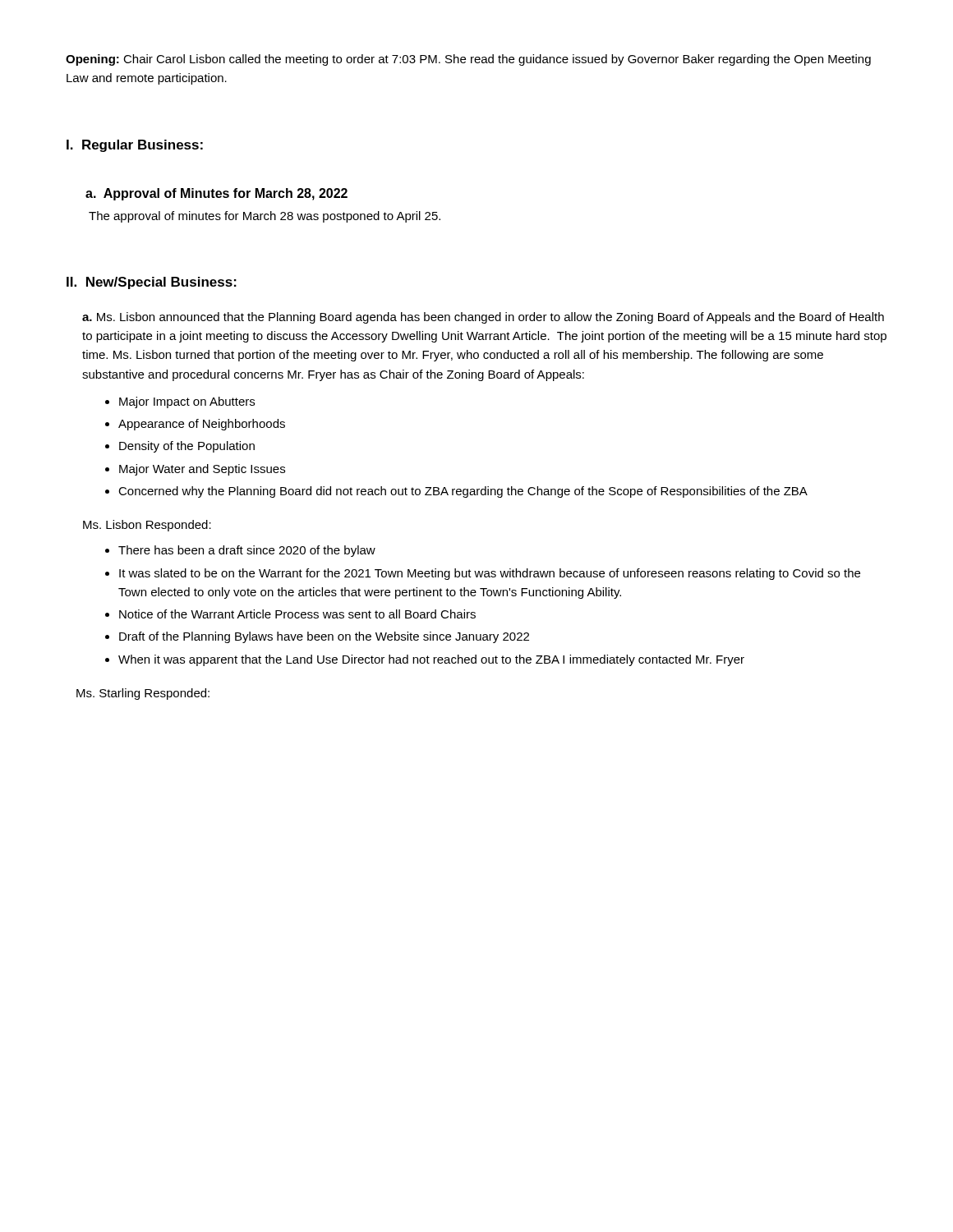Point to "Major Impact on Abutters"

click(x=180, y=402)
